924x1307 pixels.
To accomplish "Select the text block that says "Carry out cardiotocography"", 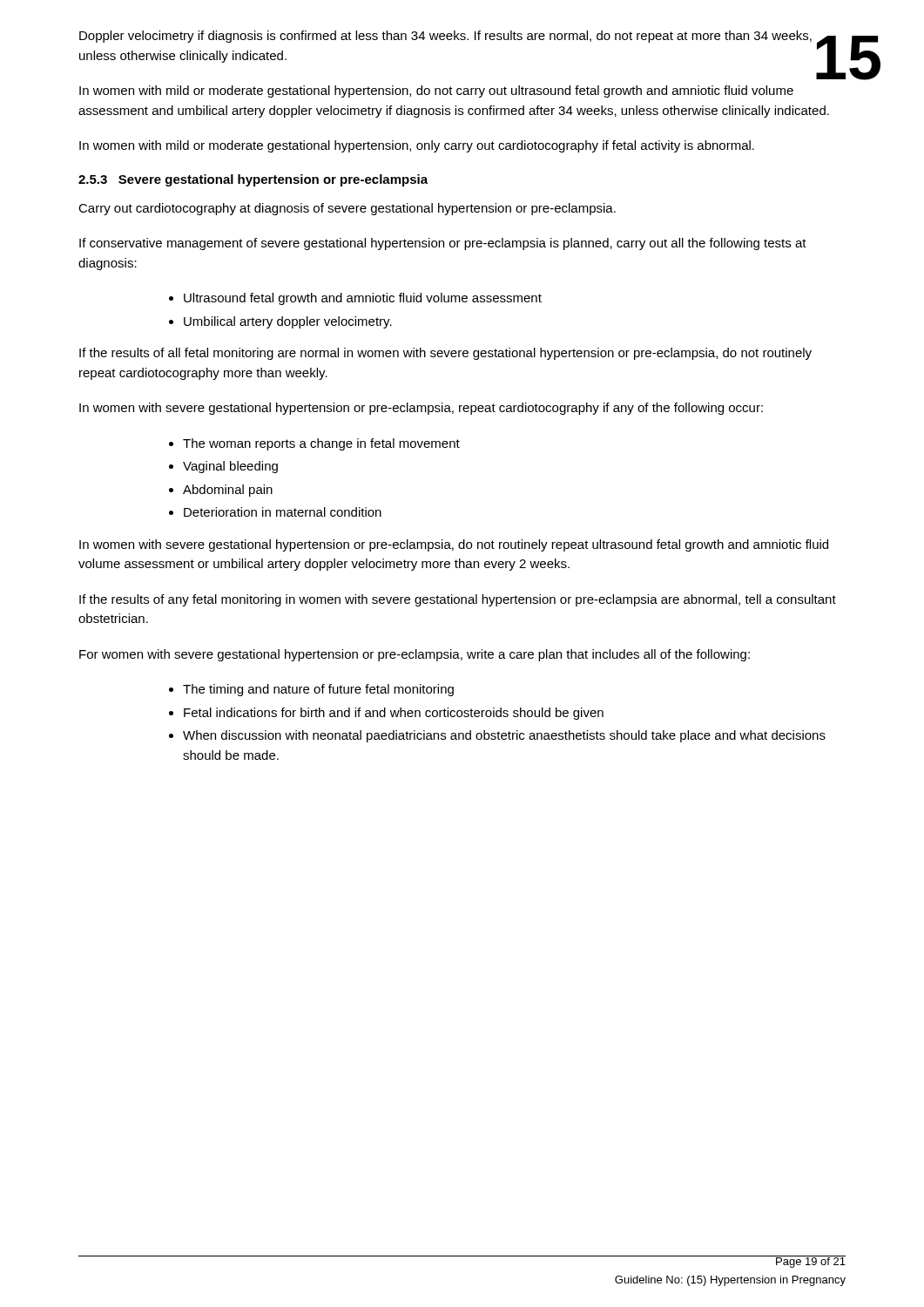I will [347, 207].
